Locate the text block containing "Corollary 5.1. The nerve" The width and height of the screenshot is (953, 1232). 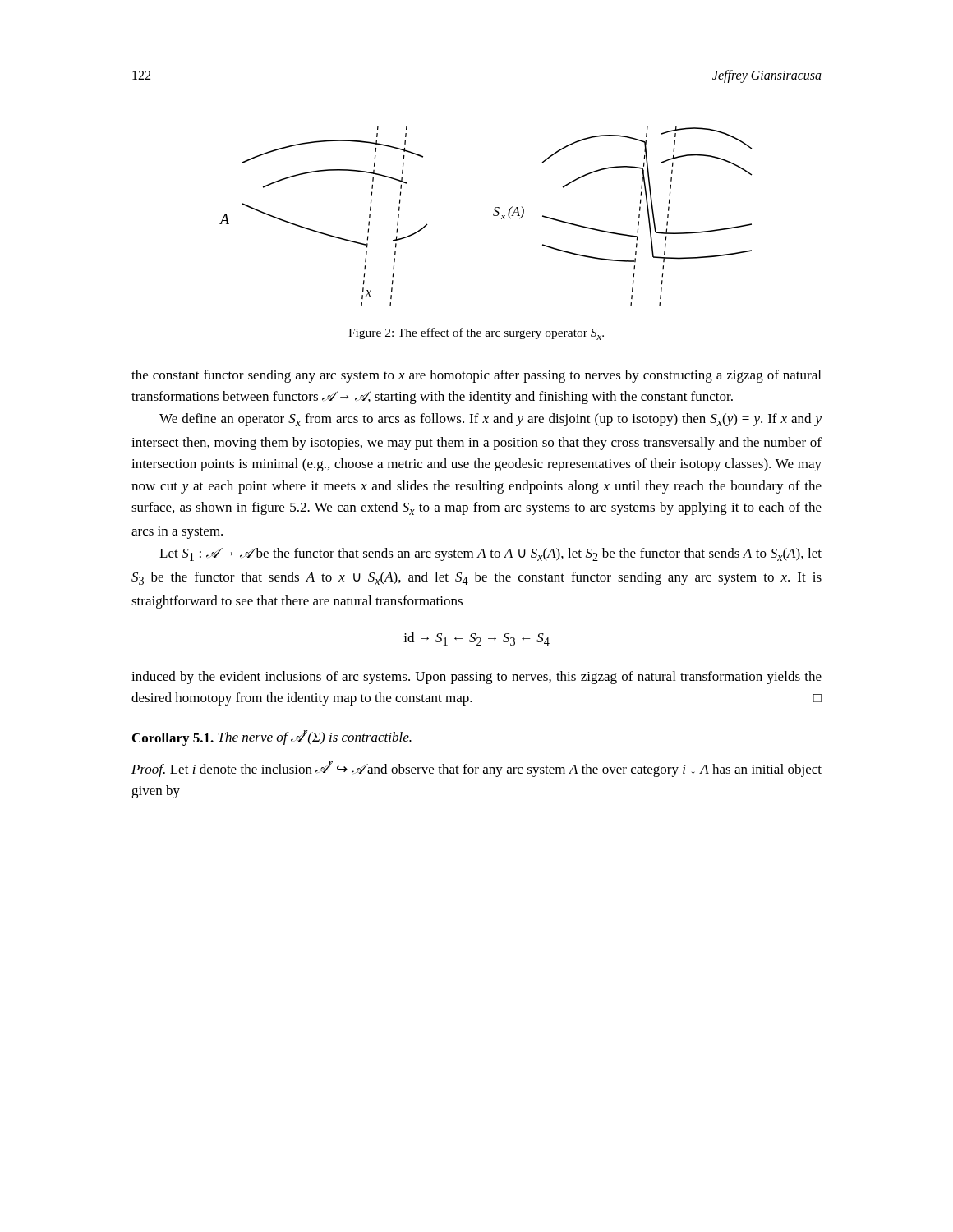coord(272,736)
